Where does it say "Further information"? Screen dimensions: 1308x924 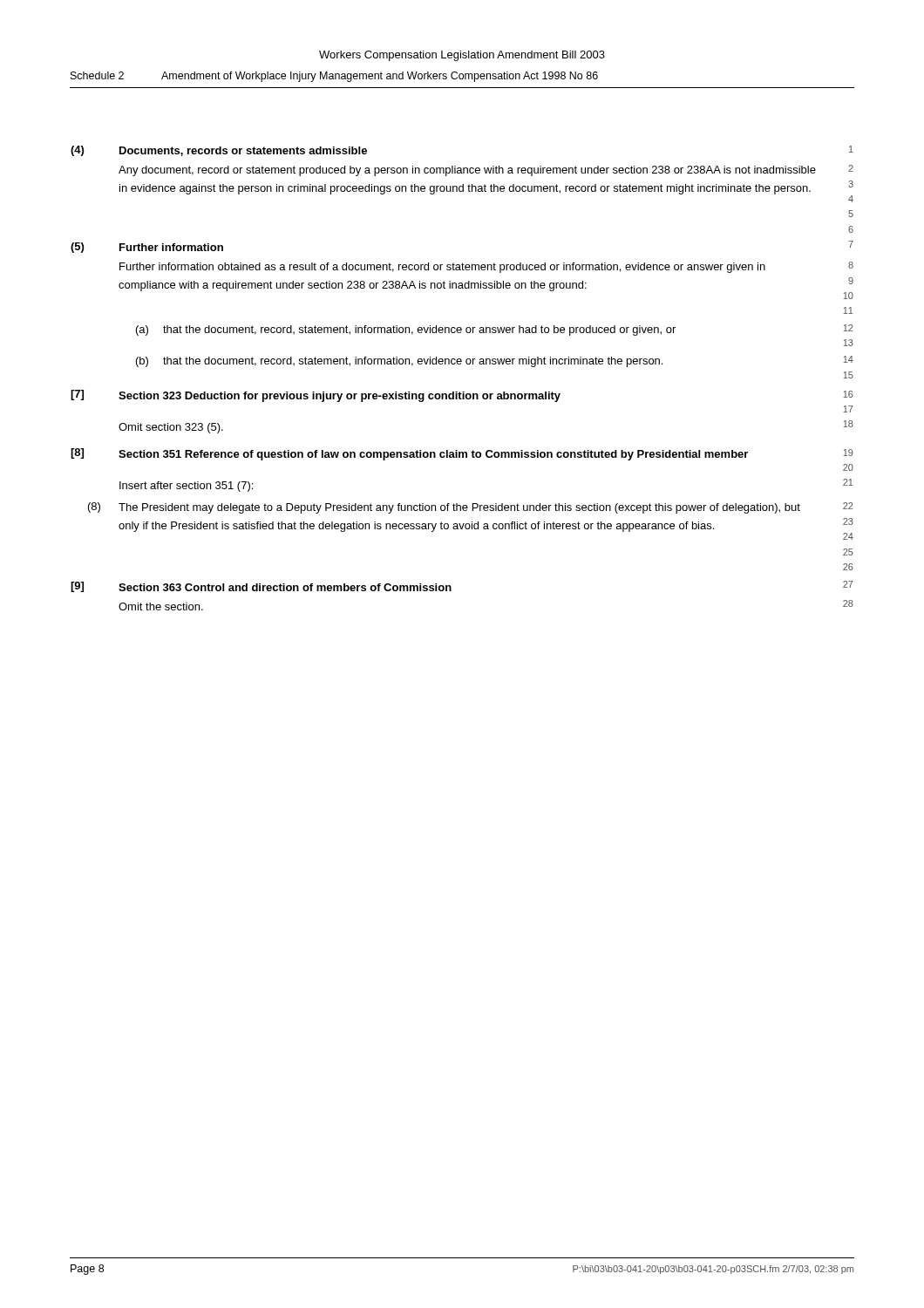pos(171,247)
